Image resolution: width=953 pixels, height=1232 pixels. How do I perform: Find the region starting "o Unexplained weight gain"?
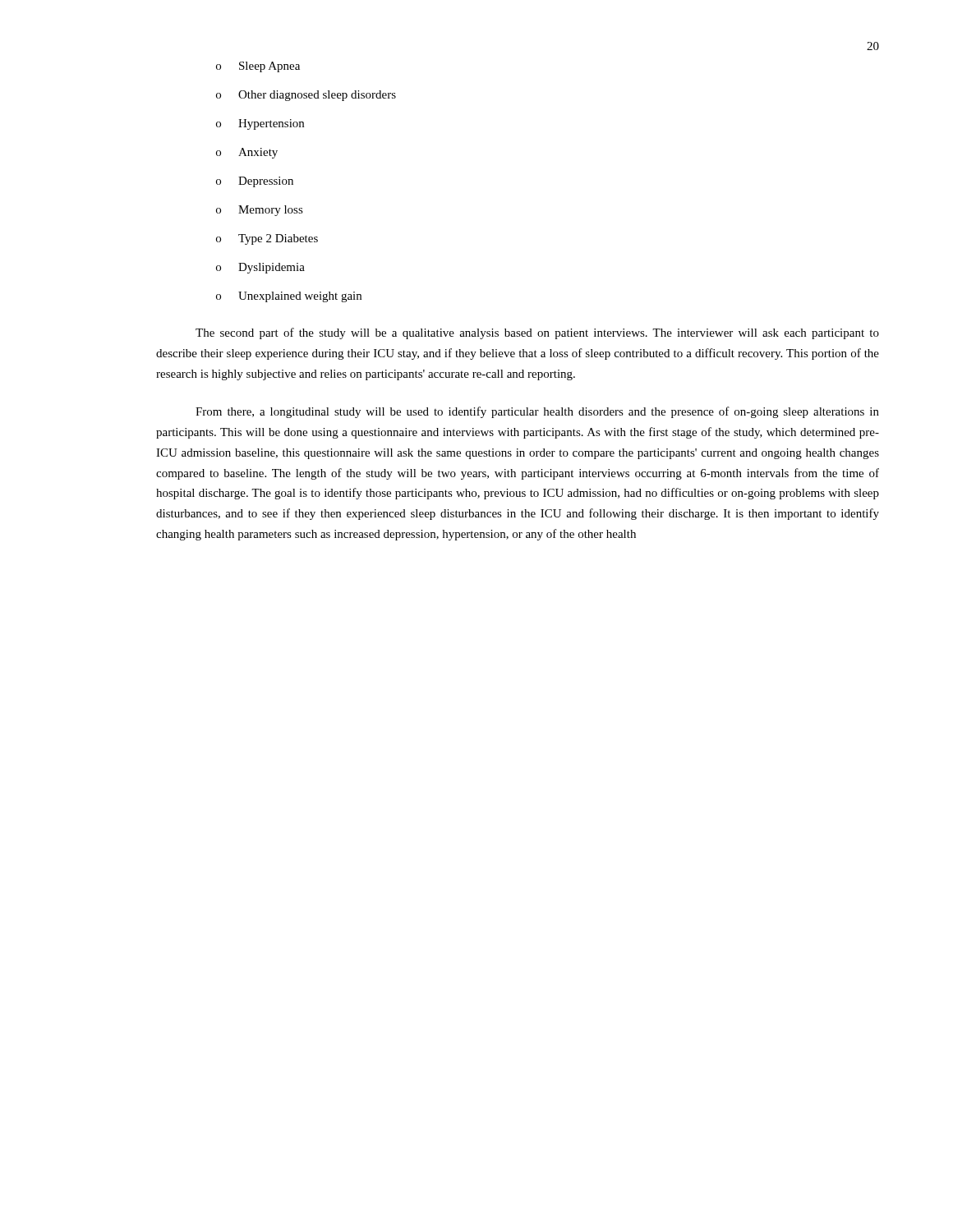284,296
